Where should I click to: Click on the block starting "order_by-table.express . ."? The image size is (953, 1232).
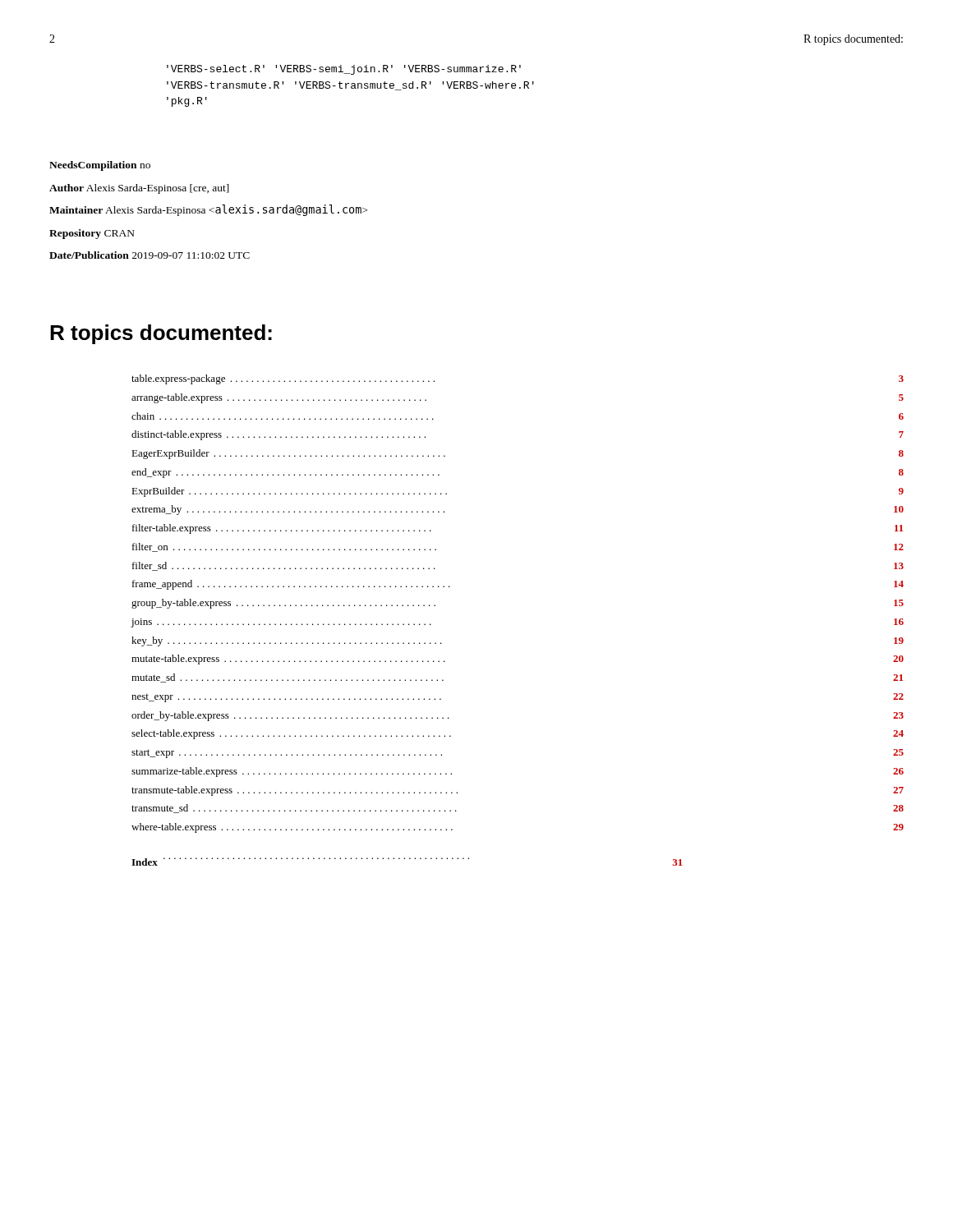pyautogui.click(x=183, y=716)
